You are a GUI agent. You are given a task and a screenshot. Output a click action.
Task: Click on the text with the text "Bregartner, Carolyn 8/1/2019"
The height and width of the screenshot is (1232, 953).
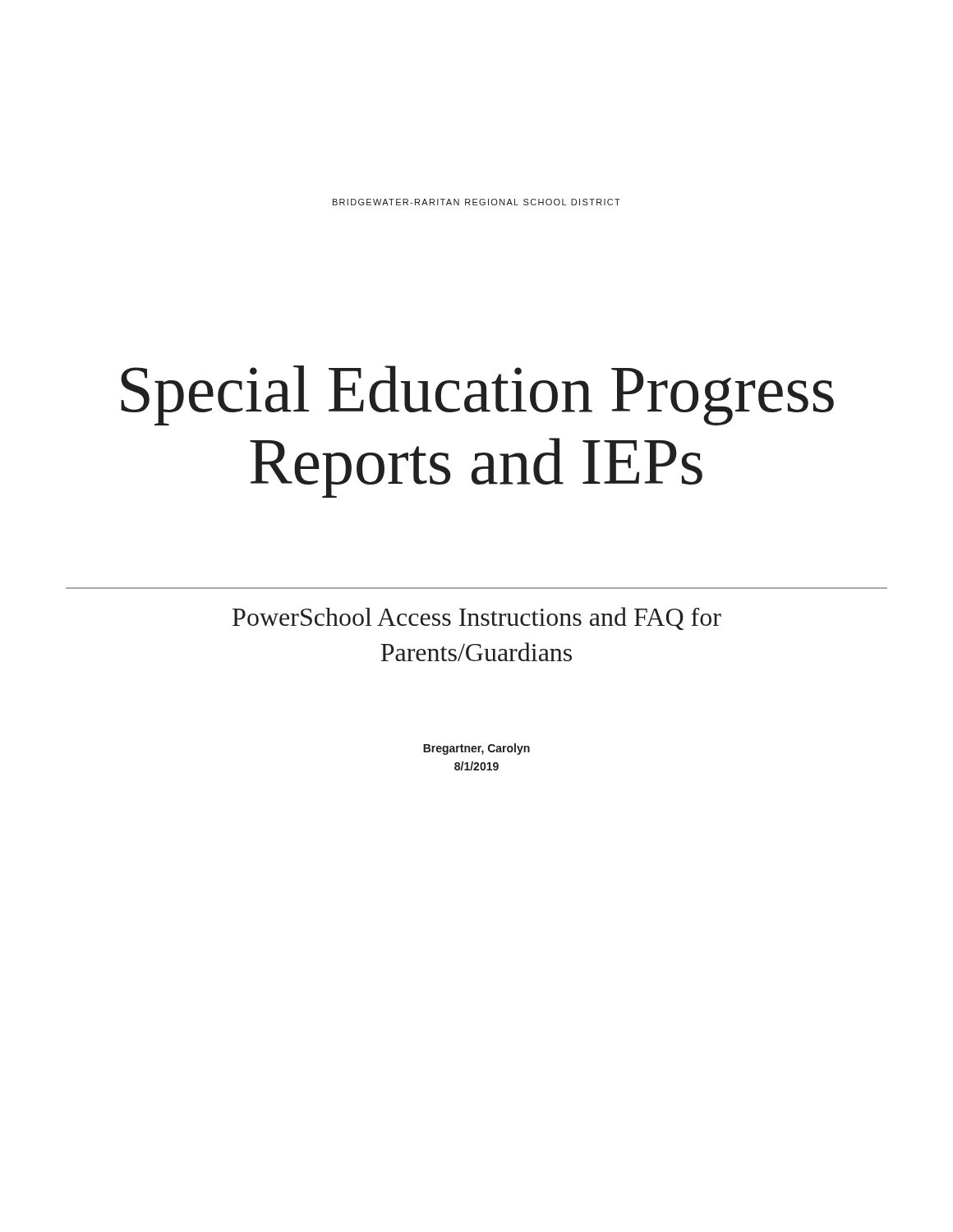click(x=476, y=757)
